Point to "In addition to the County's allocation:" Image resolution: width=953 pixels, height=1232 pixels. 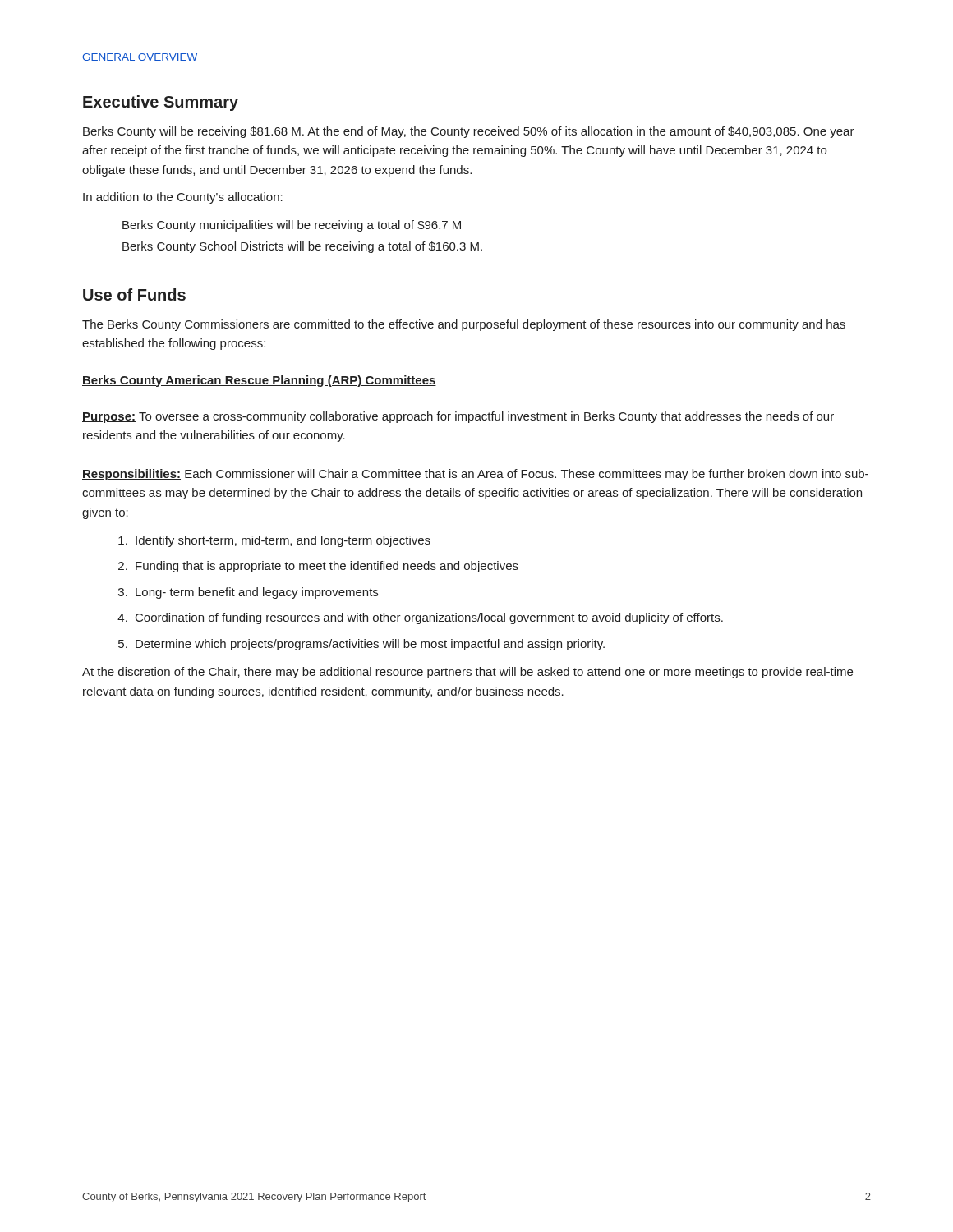[183, 197]
